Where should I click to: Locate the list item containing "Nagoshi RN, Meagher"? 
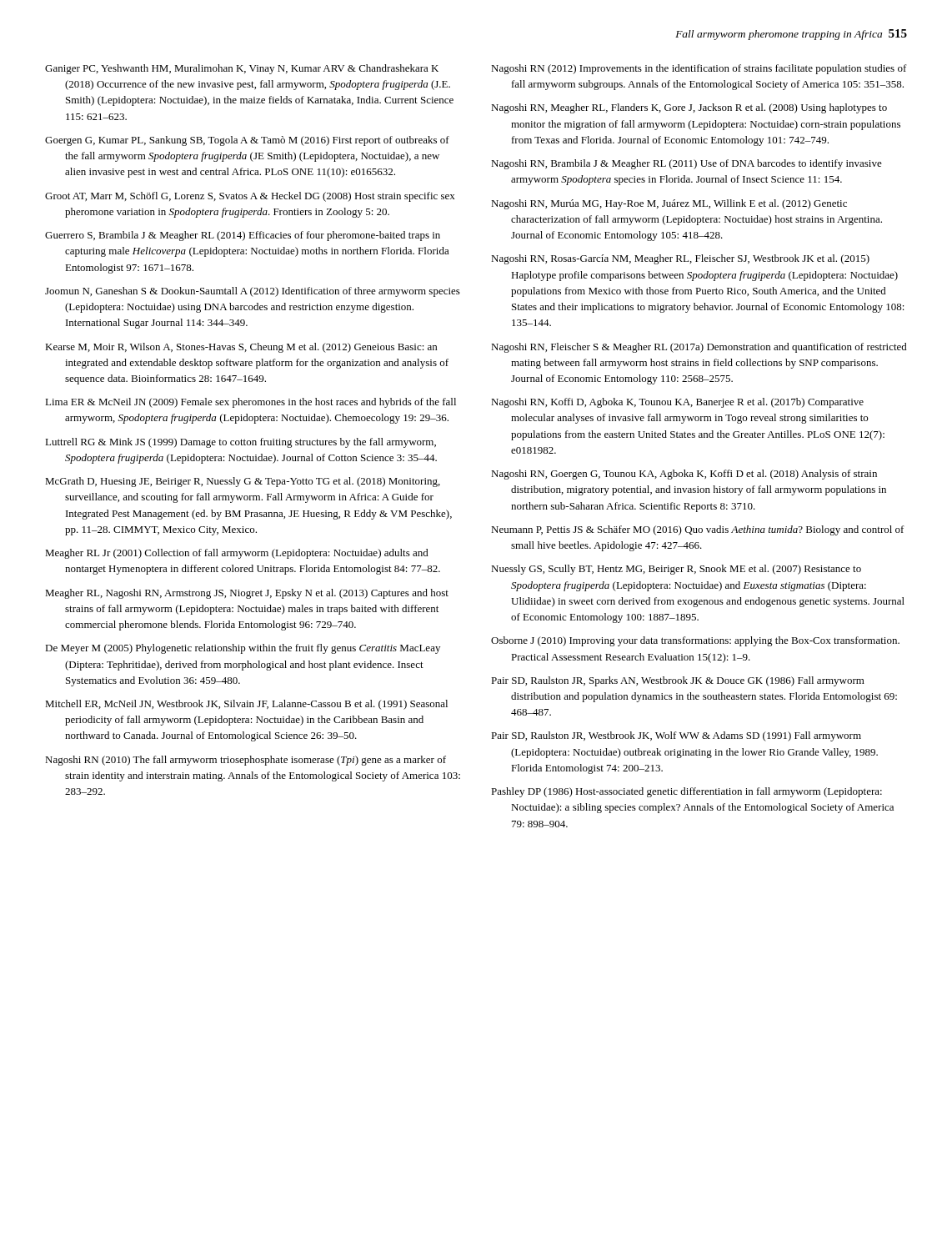click(696, 124)
